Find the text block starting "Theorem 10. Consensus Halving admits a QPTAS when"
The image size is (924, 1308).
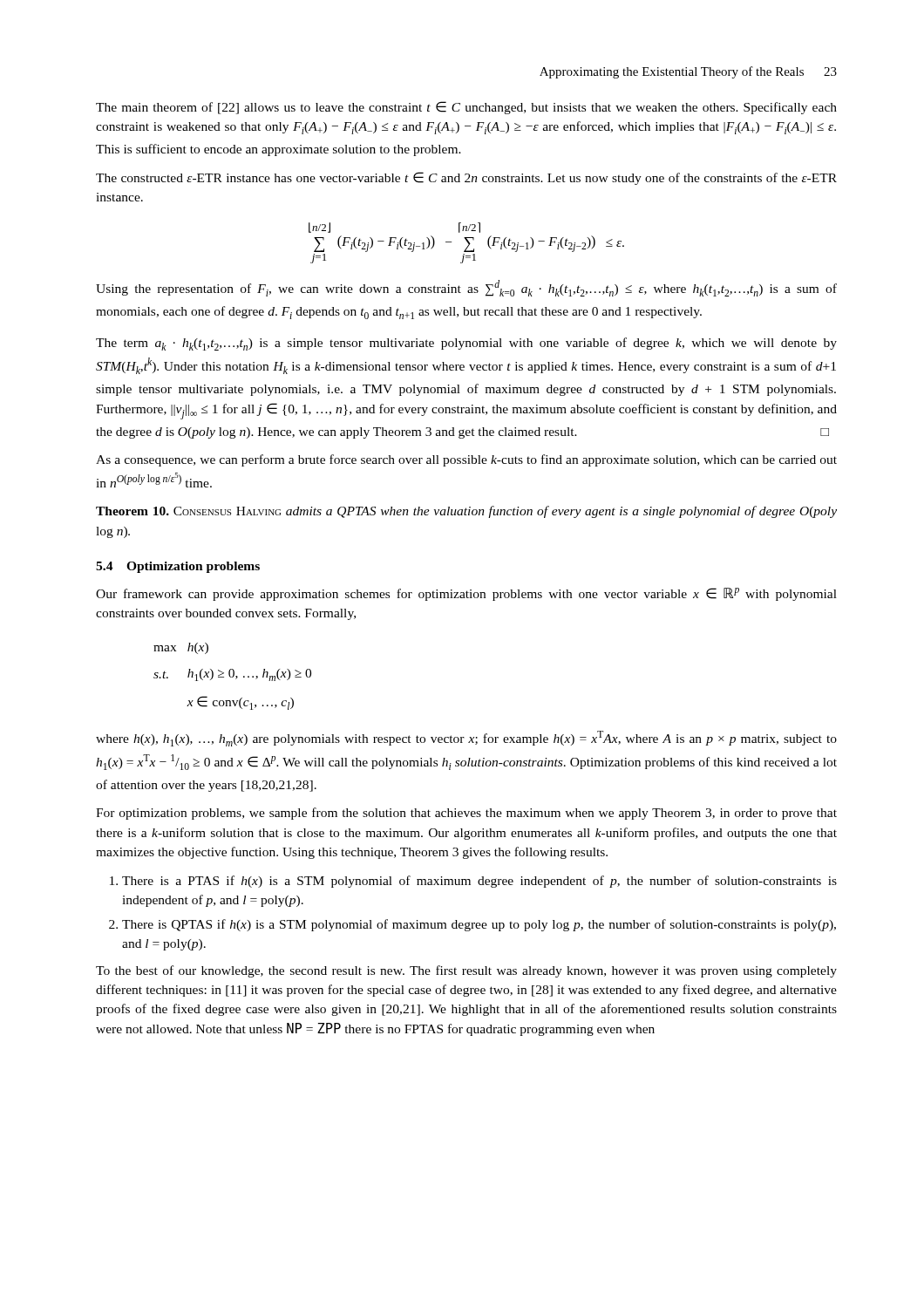tap(466, 521)
